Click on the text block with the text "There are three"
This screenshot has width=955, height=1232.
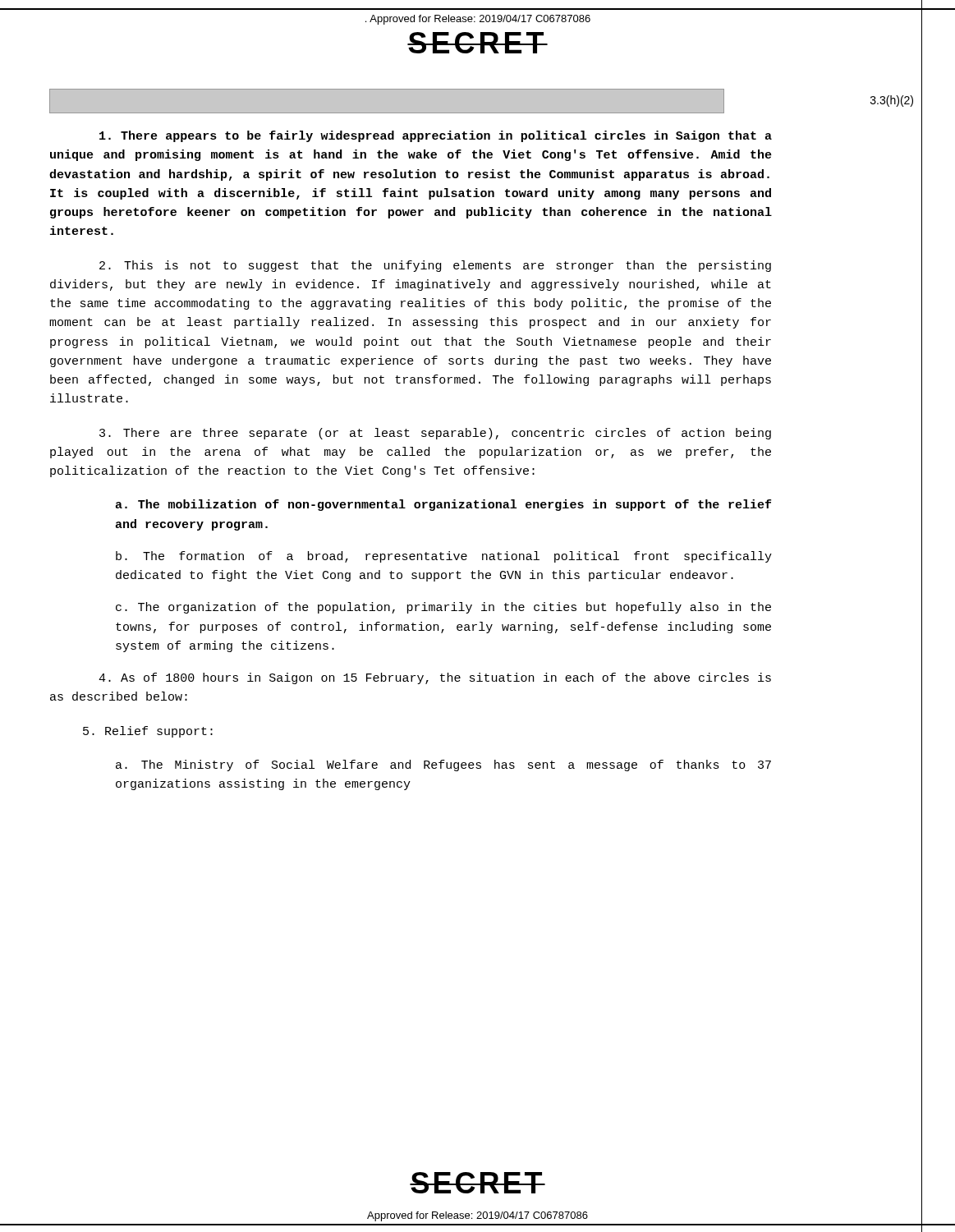411,453
